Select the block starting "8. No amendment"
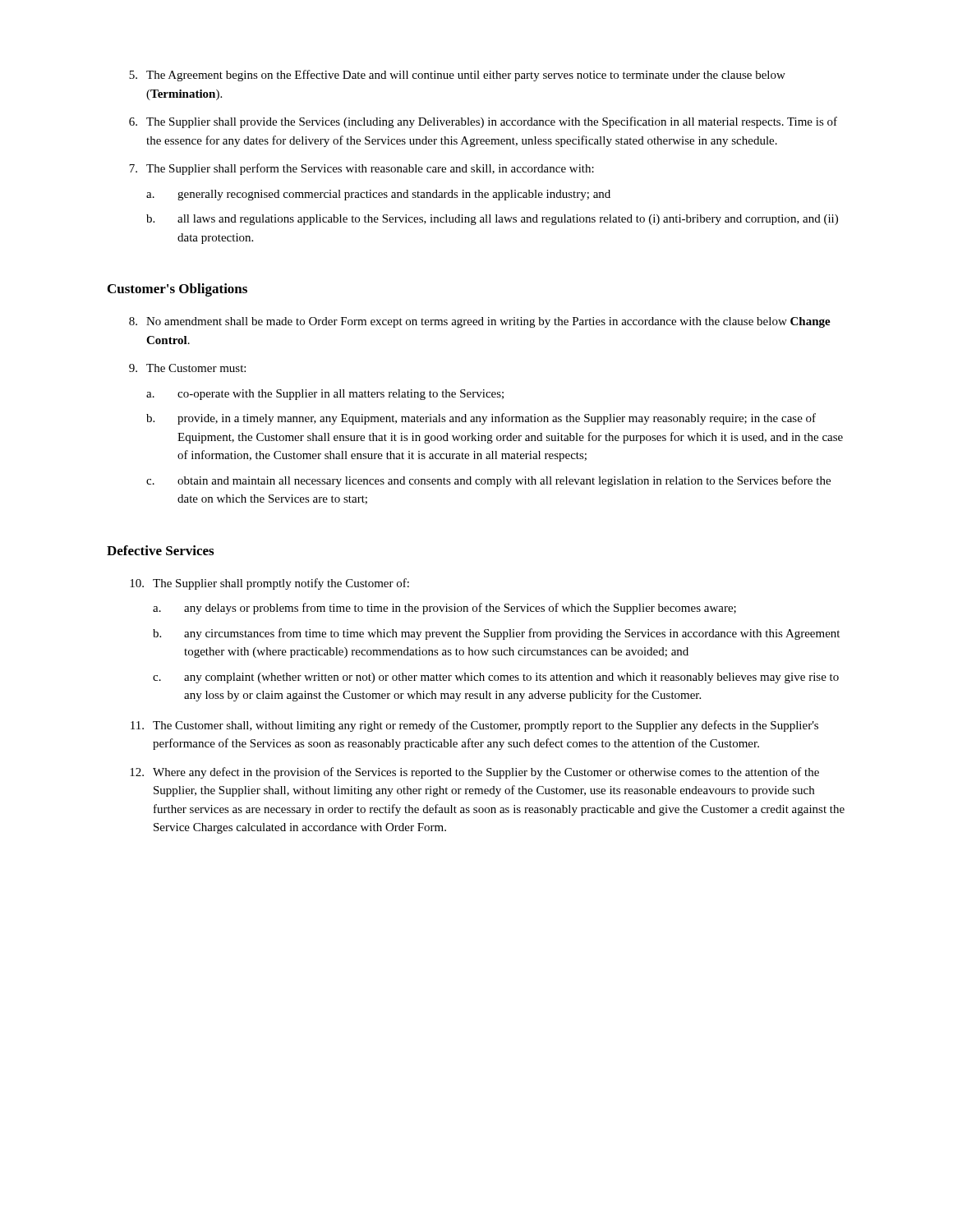The width and height of the screenshot is (953, 1232). (476, 331)
